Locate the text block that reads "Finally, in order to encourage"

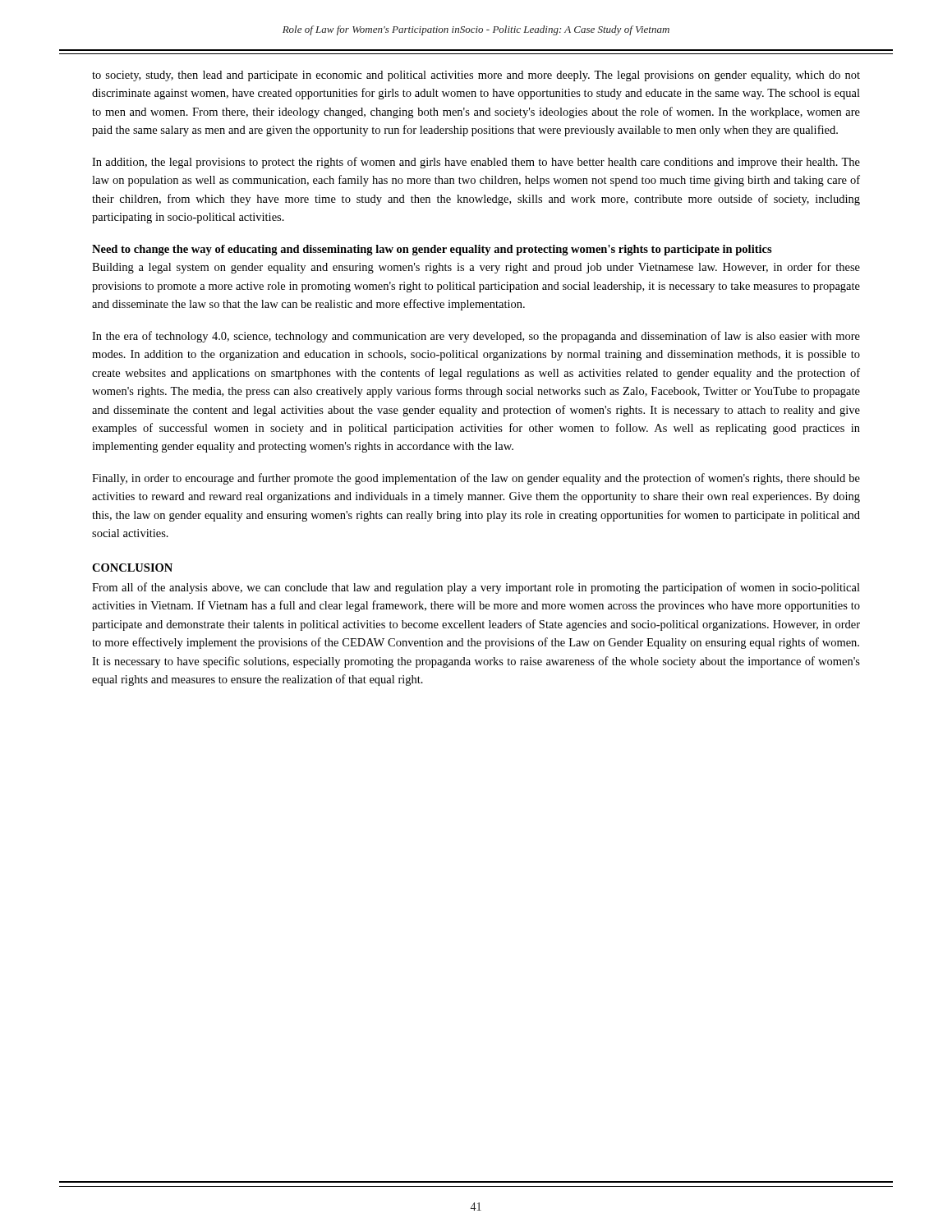(476, 506)
